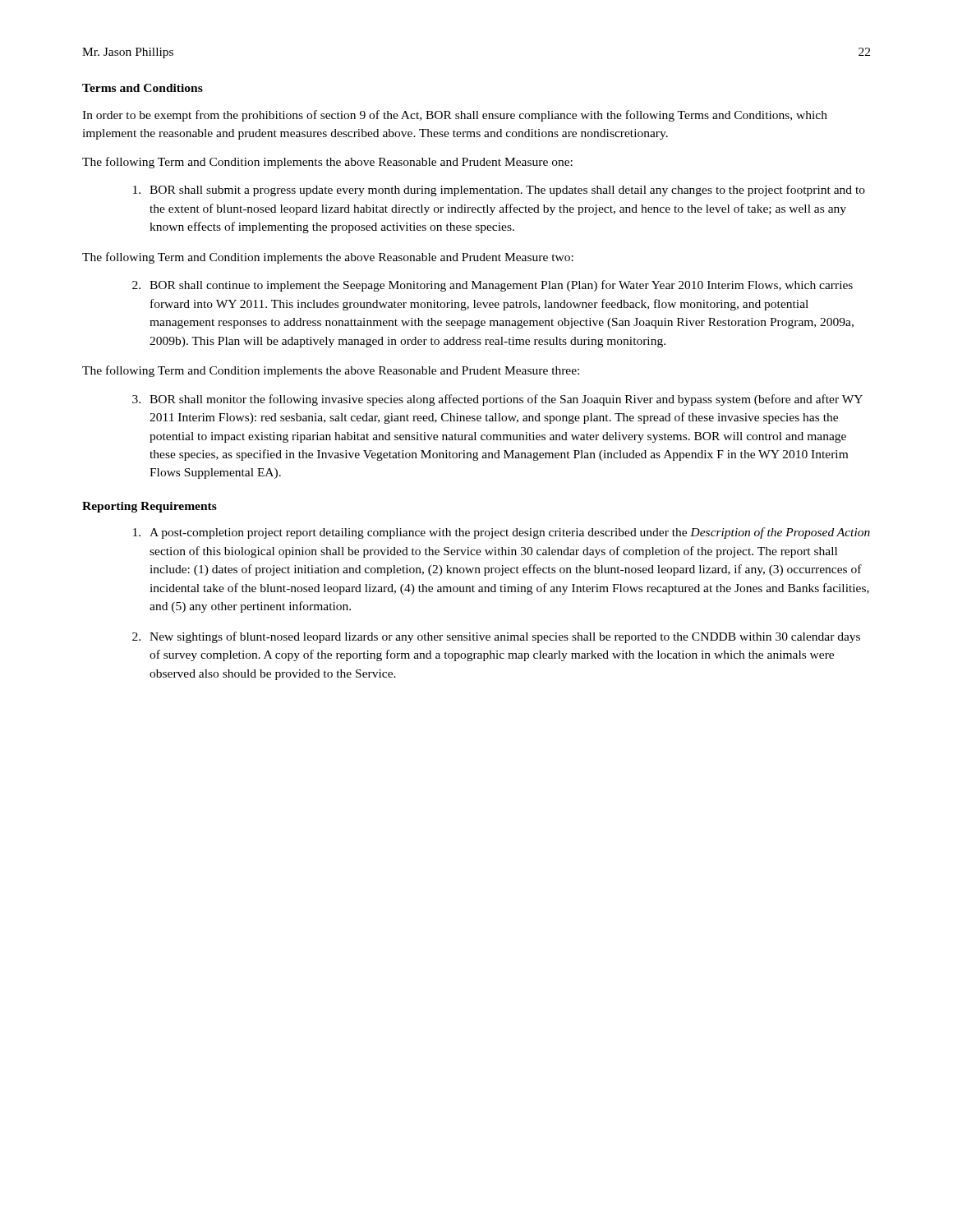The image size is (953, 1232).
Task: Select the block starting "3. BOR shall monitor the"
Action: pyautogui.click(x=491, y=436)
